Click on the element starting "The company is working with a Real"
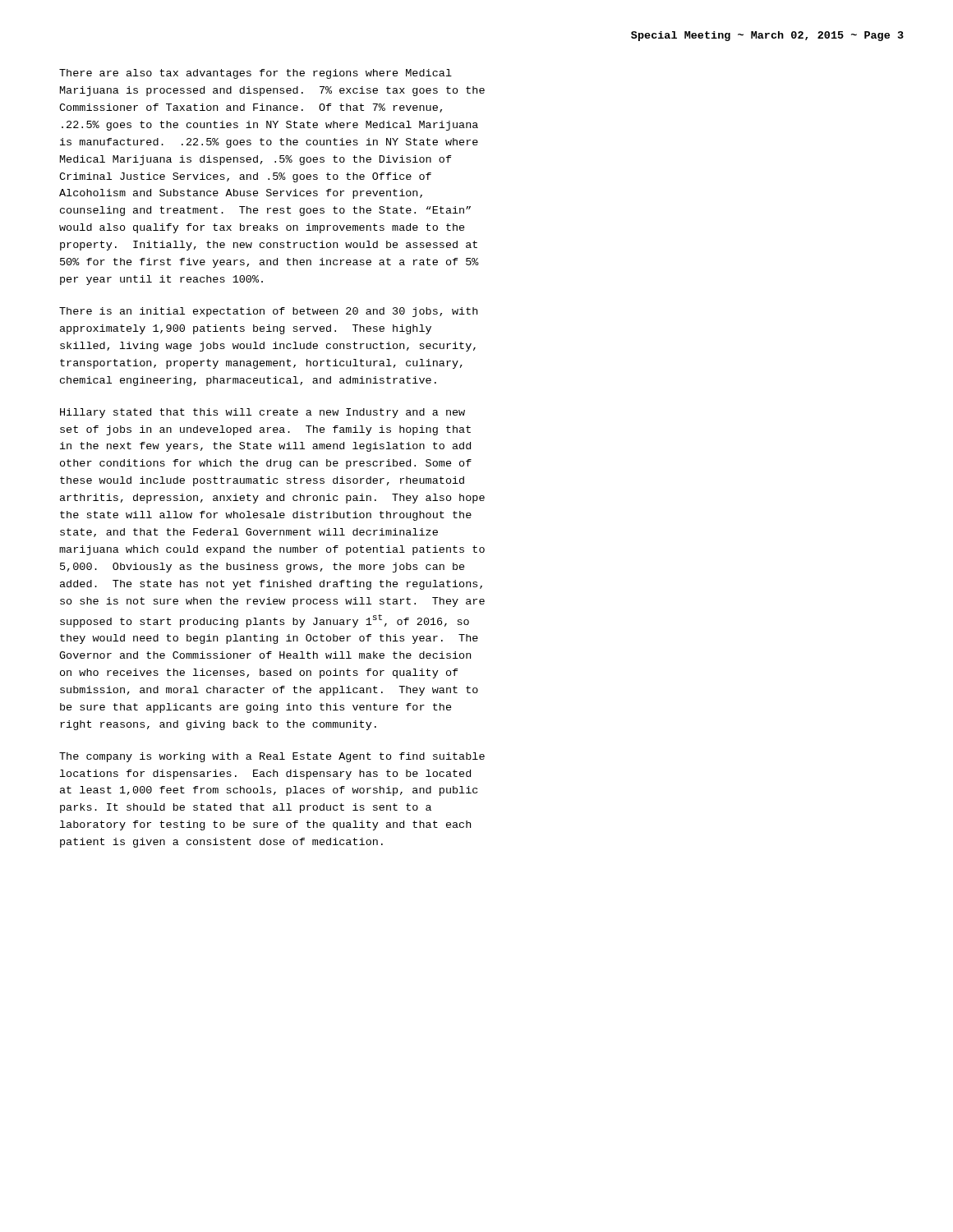This screenshot has width=953, height=1232. (x=272, y=800)
